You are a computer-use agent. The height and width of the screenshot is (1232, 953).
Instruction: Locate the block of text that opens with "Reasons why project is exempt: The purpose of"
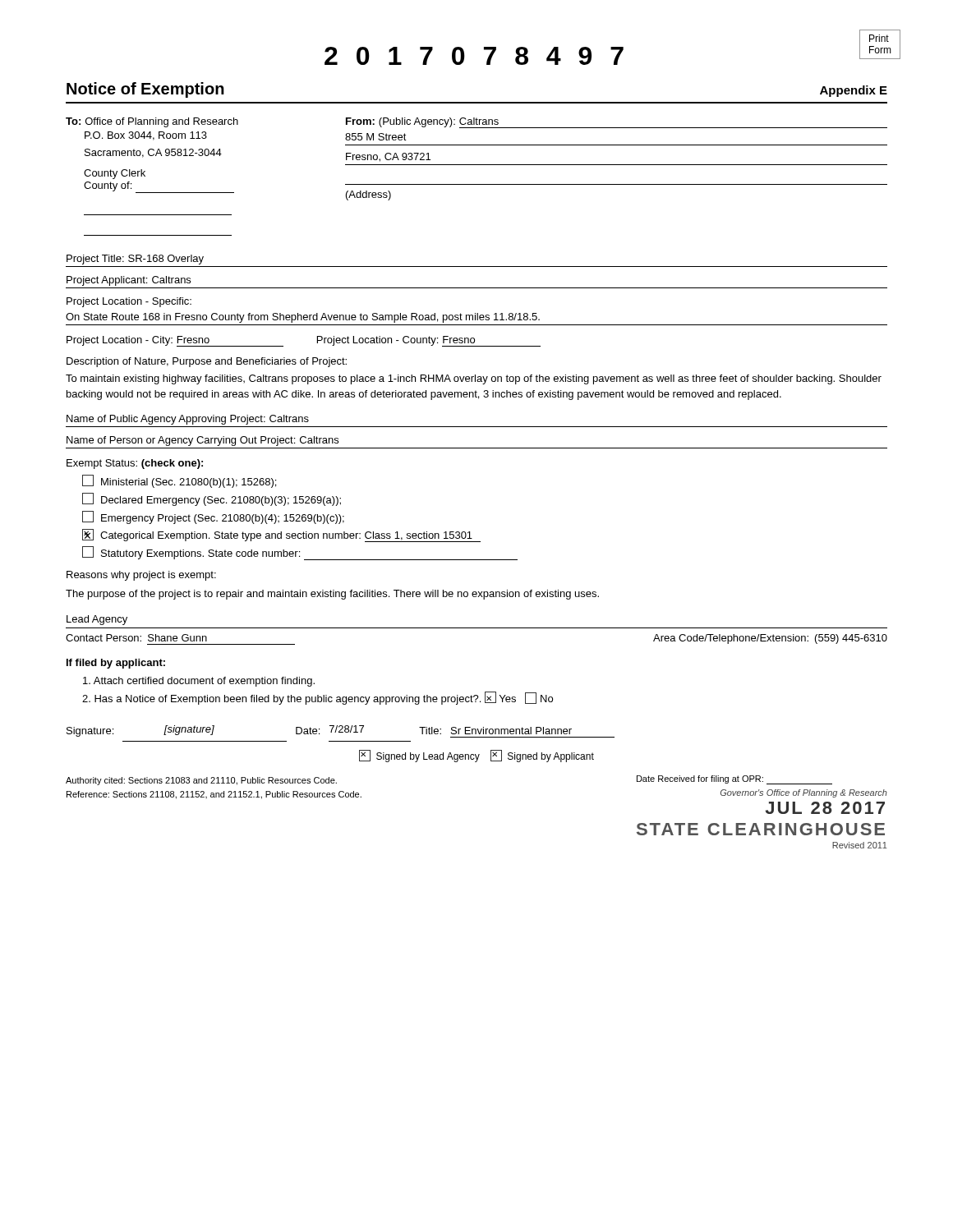click(476, 585)
